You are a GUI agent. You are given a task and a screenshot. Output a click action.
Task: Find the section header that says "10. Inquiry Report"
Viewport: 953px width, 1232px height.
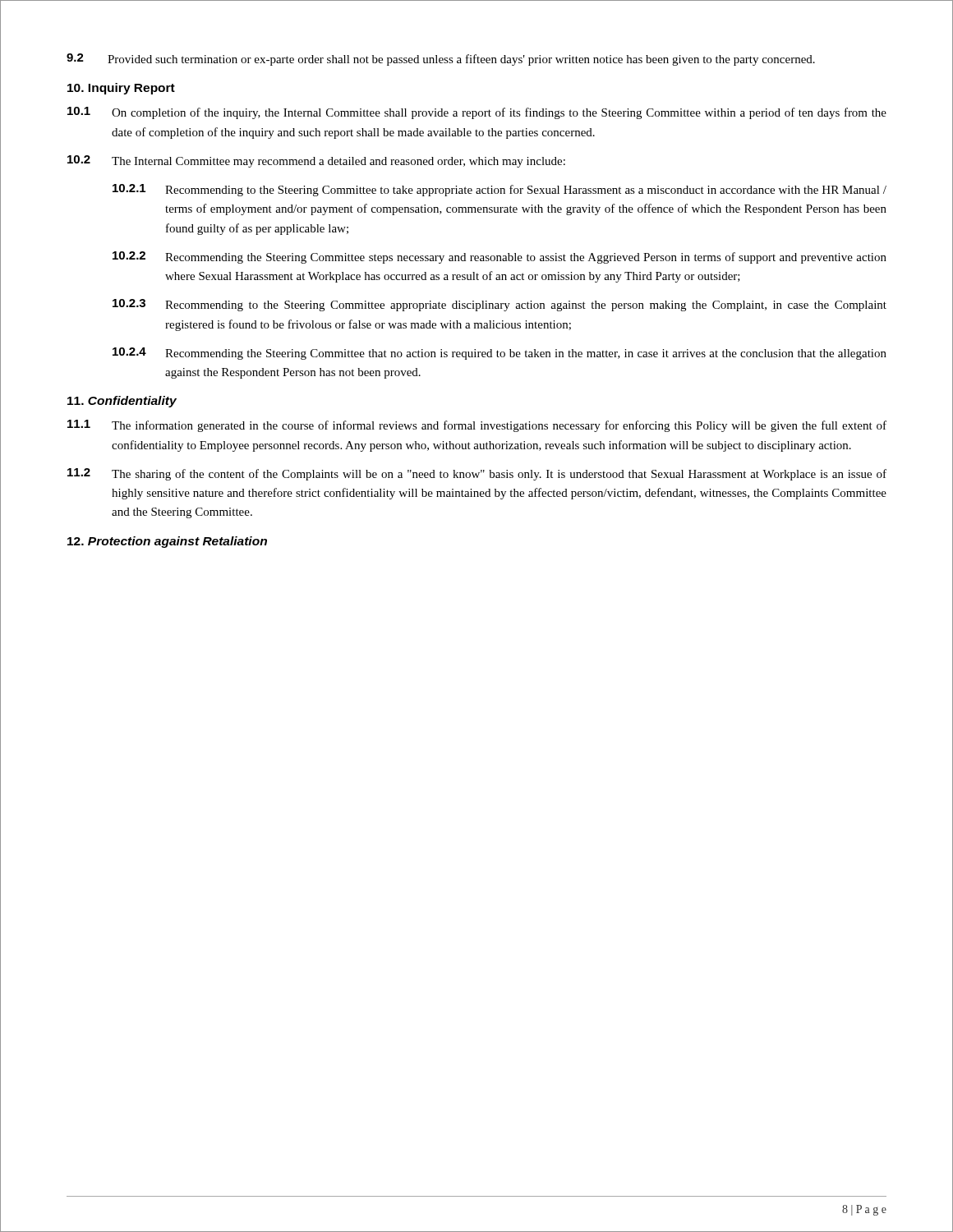click(x=121, y=88)
